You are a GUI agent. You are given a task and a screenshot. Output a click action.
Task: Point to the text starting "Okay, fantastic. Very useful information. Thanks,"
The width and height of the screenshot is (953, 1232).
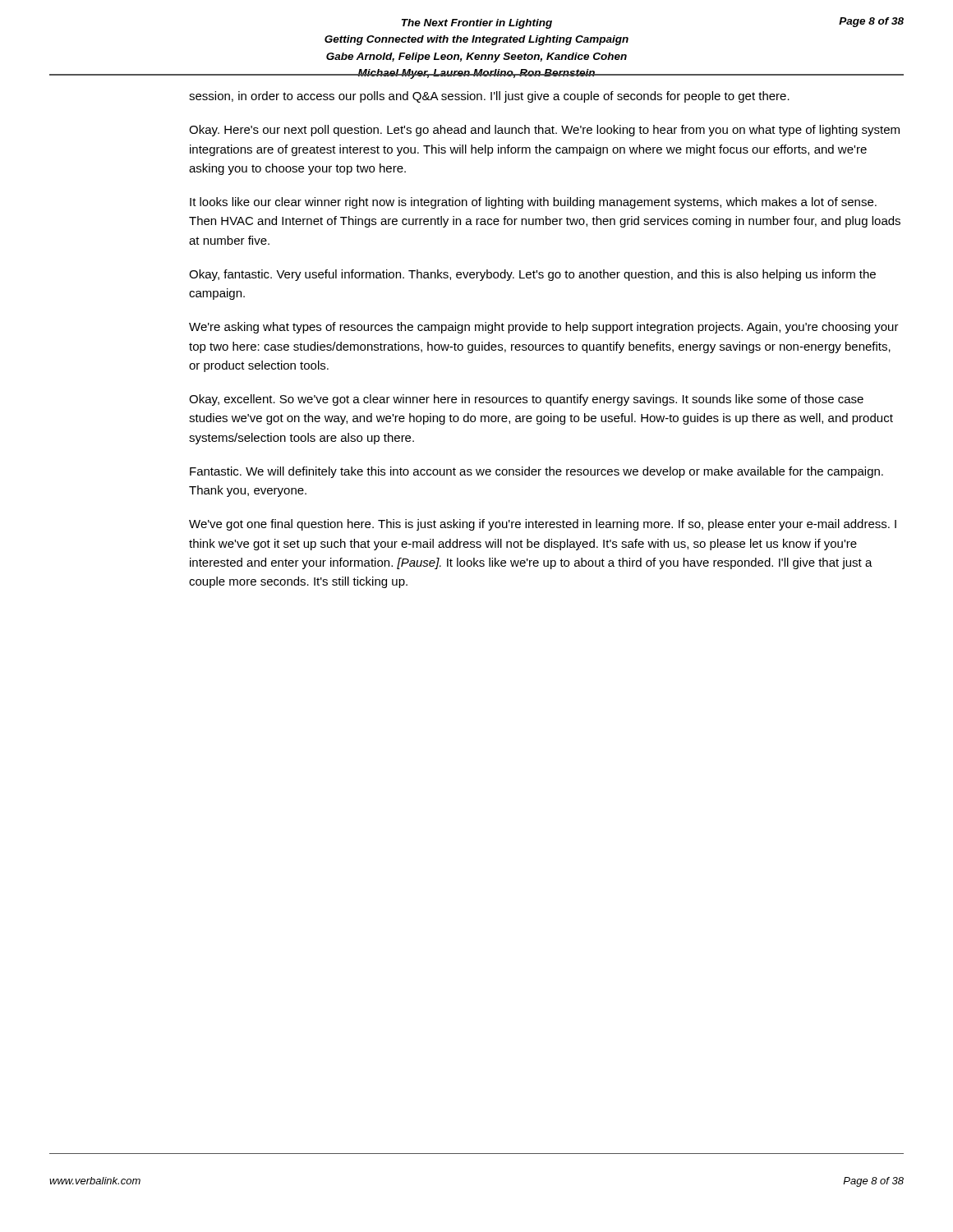[533, 283]
